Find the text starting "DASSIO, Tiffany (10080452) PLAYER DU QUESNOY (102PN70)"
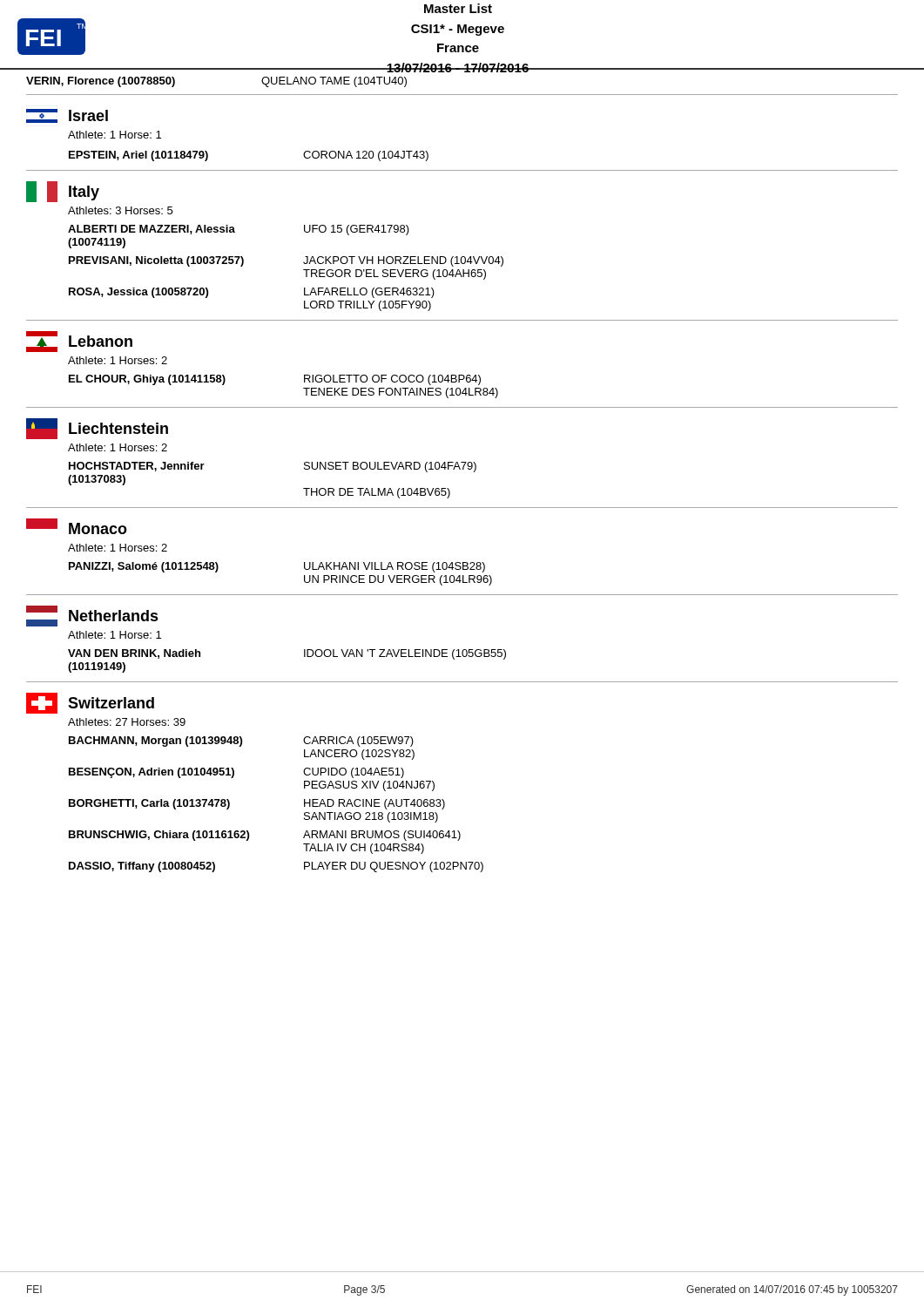Screen dimensions: 1307x924 (136, 867)
